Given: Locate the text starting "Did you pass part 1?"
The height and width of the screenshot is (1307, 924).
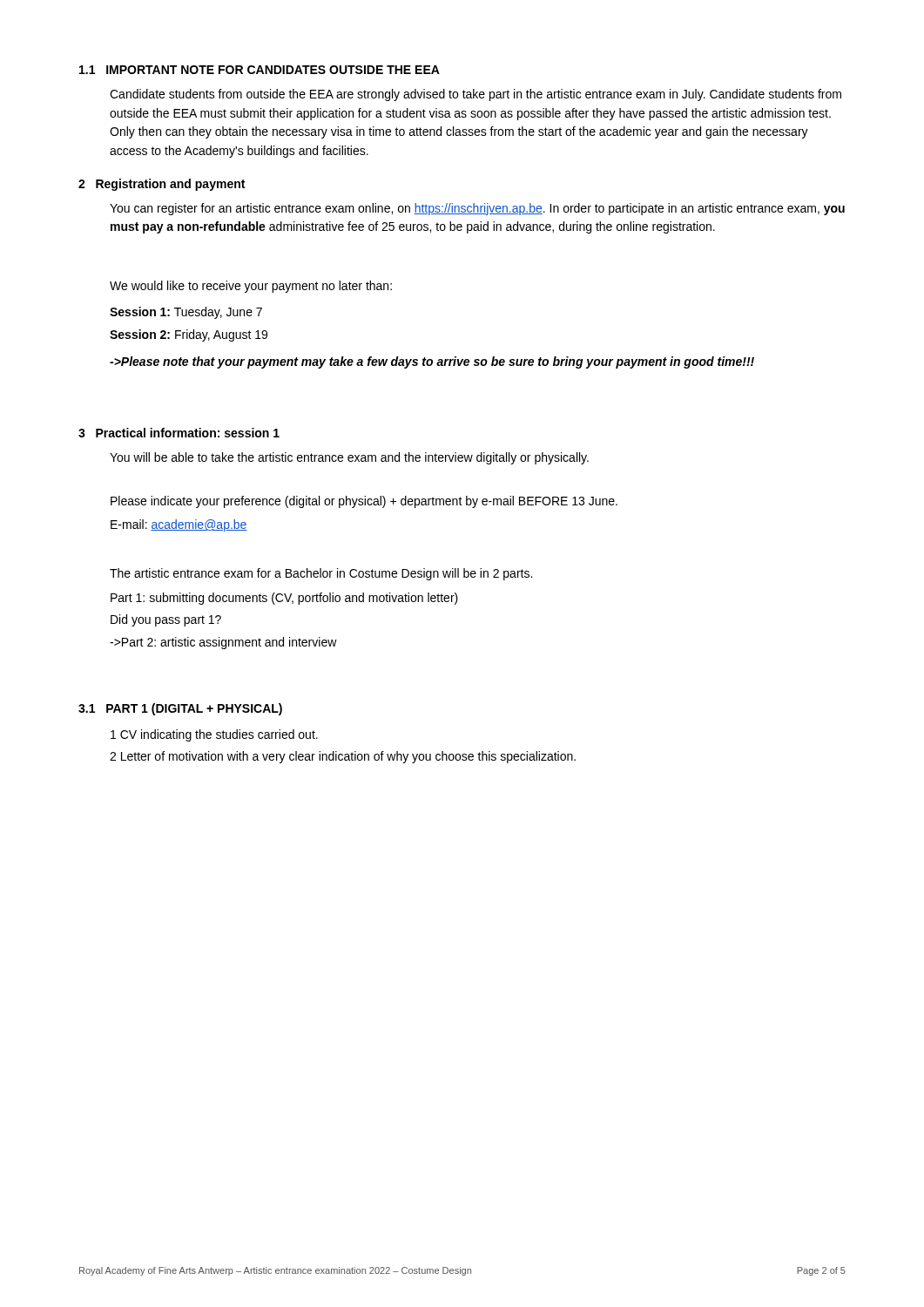Looking at the screenshot, I should 166,620.
